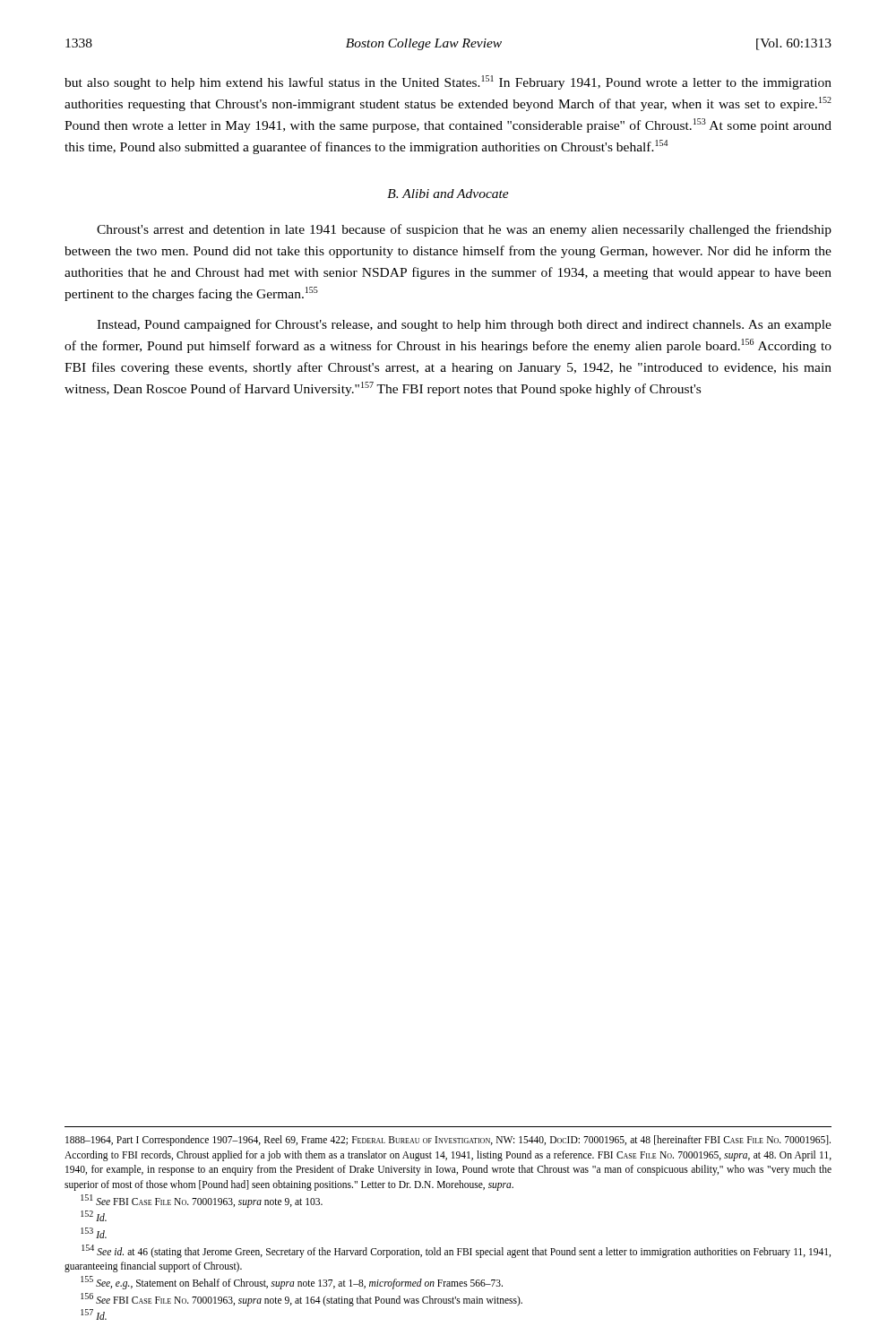Click on the region starting "Chroust's arrest and detention in late"
This screenshot has height=1344, width=896.
tap(448, 261)
